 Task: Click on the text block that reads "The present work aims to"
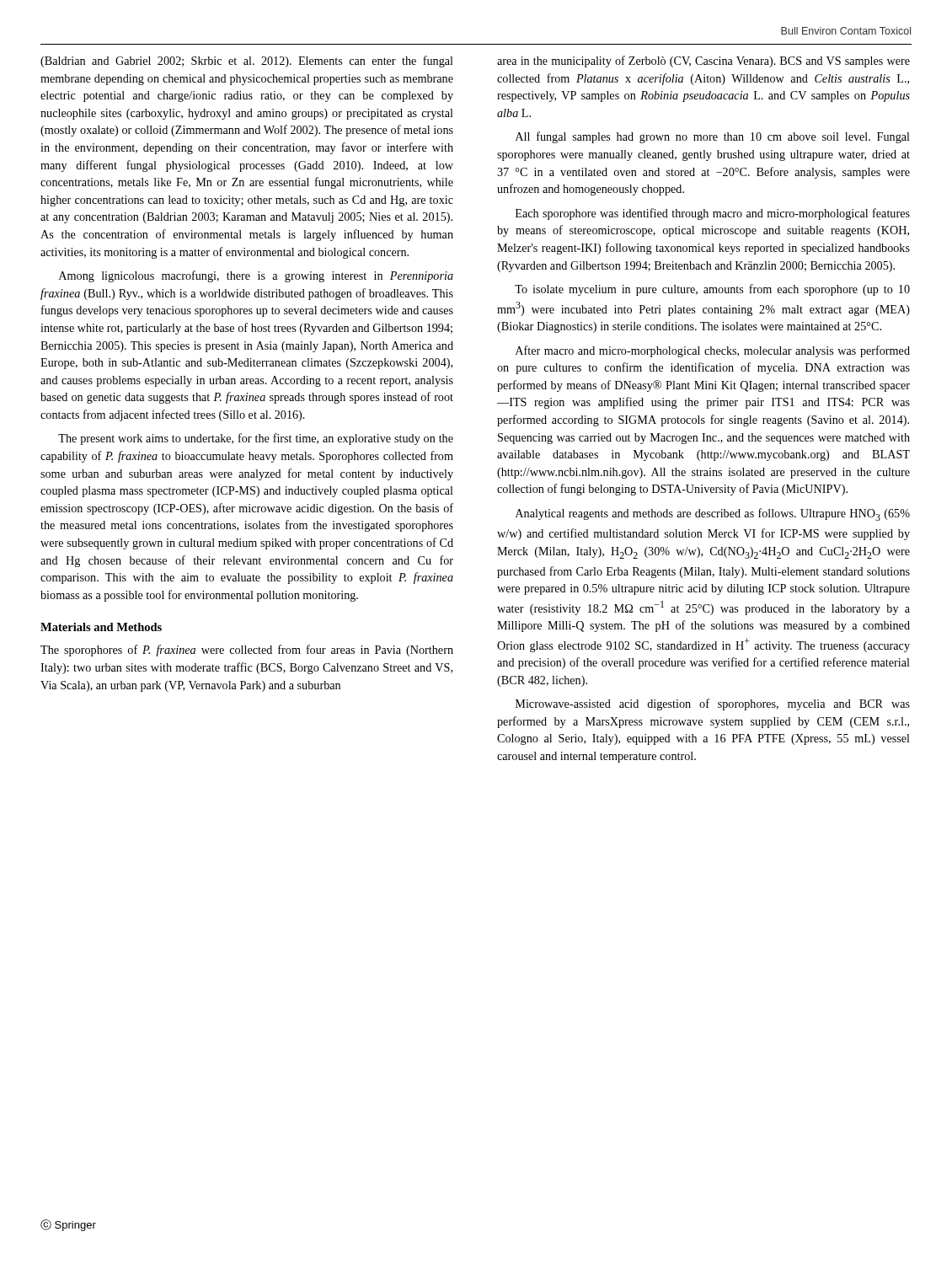247,517
